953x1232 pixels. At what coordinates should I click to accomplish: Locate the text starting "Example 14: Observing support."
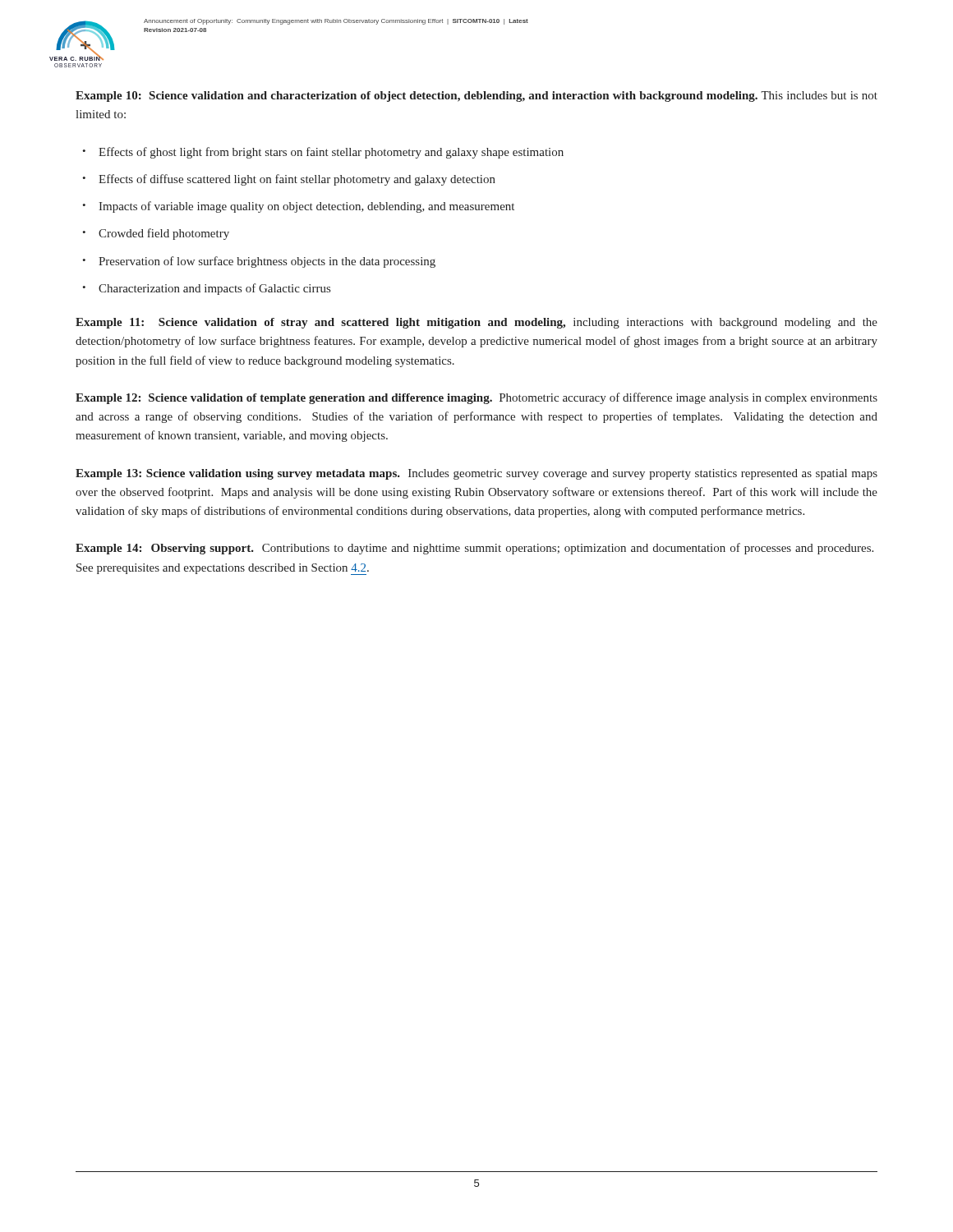pos(476,558)
